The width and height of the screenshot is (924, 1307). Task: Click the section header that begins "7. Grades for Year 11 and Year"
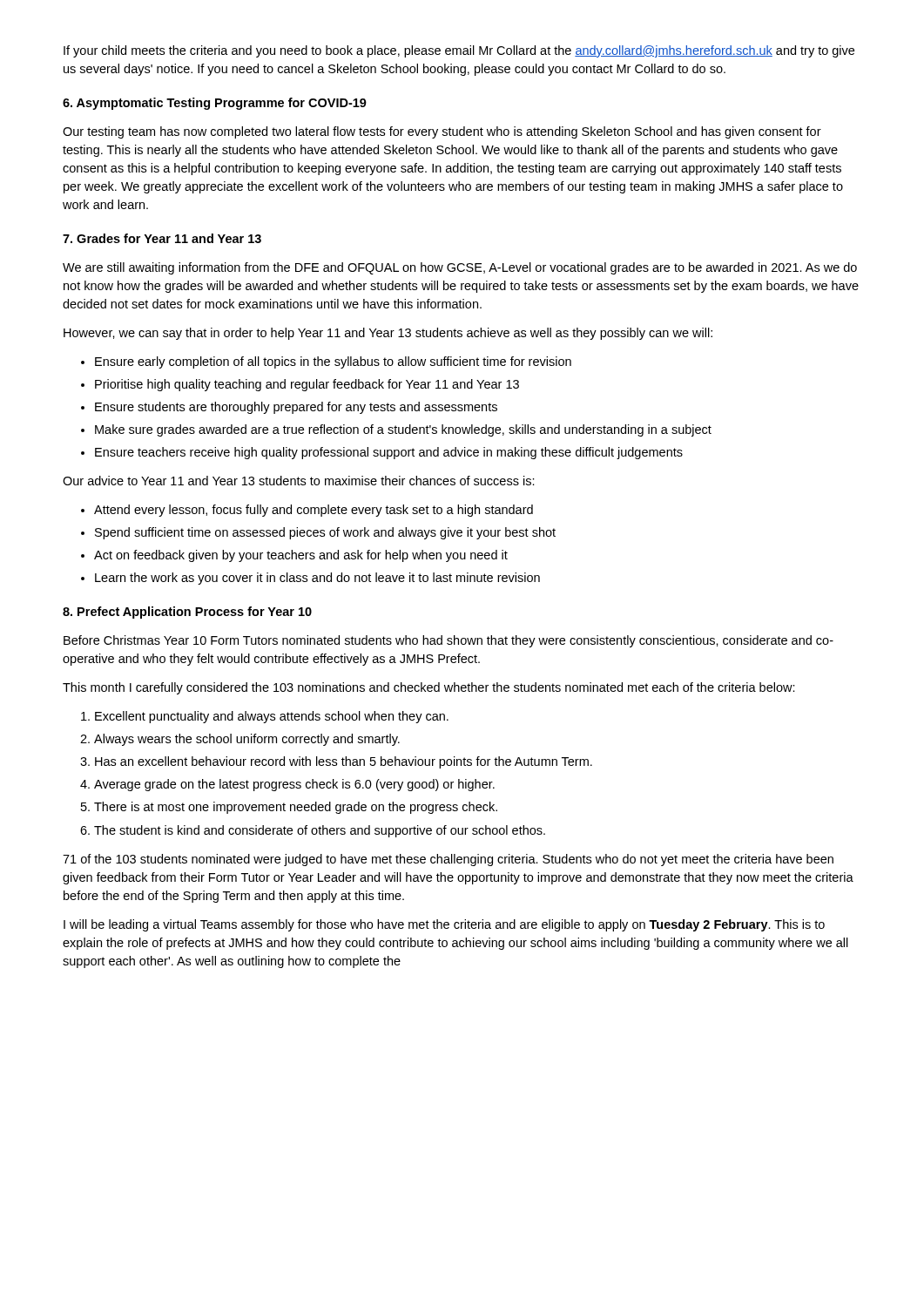point(162,238)
